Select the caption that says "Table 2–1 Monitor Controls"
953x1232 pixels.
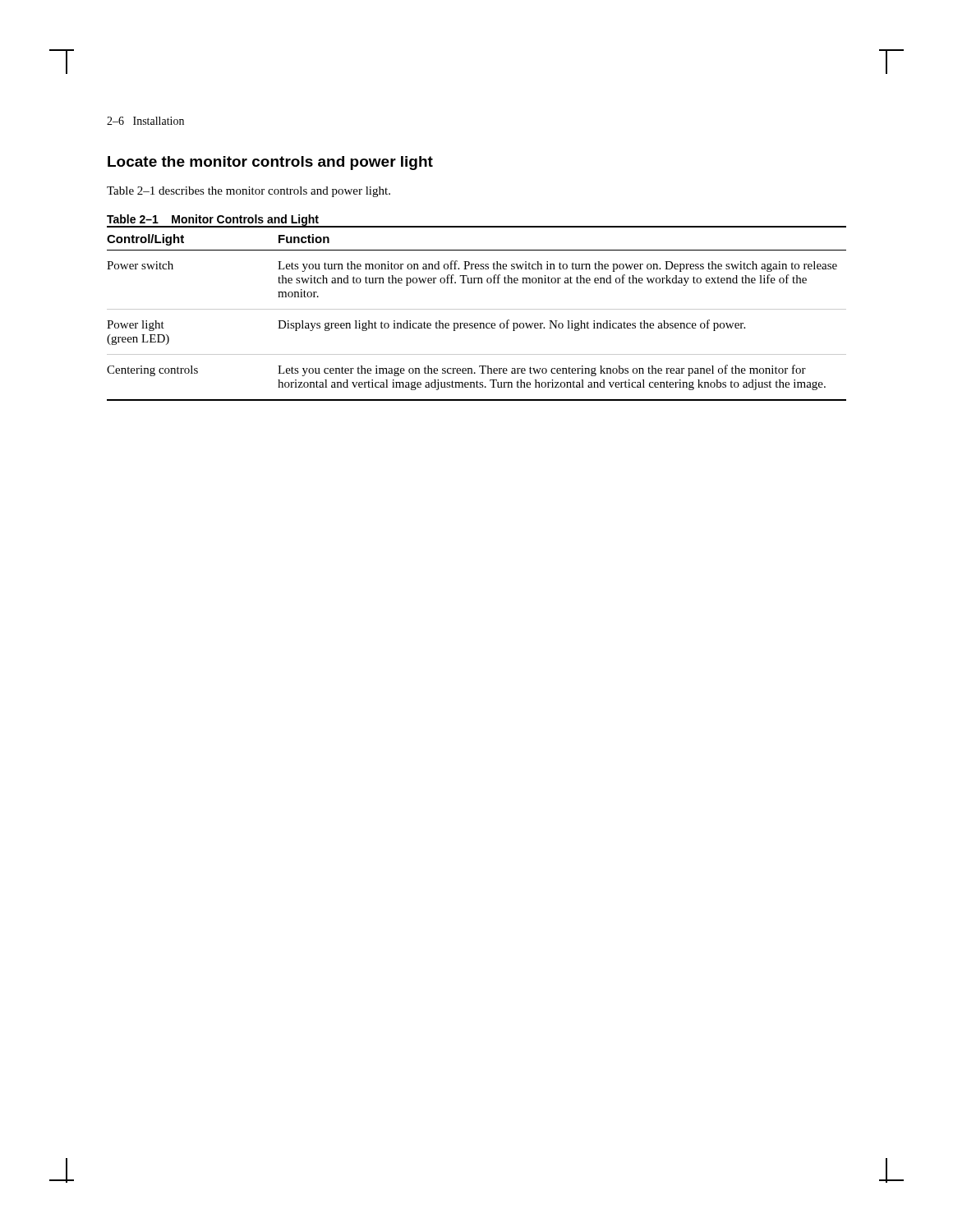pos(213,219)
